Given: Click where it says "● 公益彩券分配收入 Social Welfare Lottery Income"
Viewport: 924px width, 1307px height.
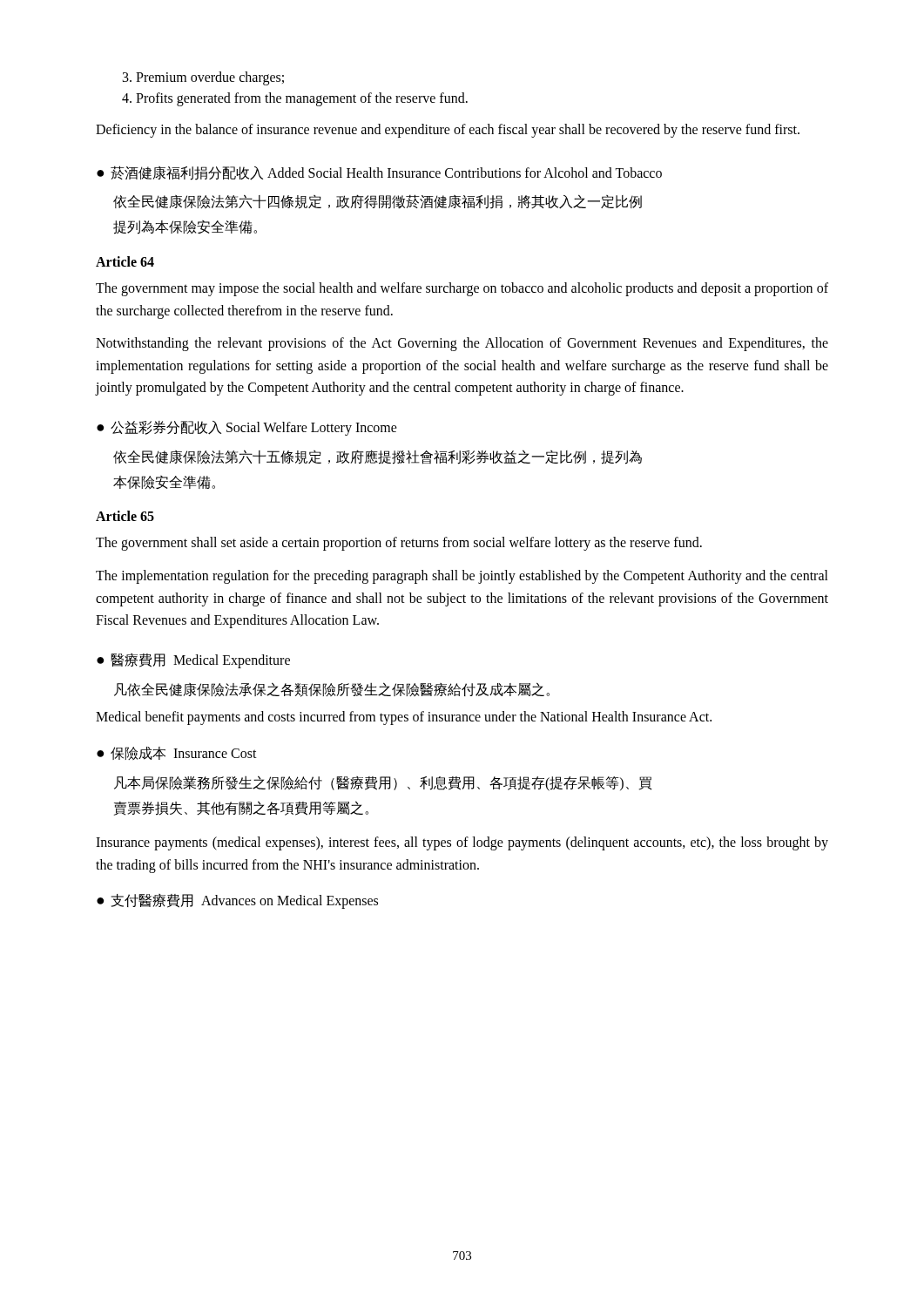Looking at the screenshot, I should 246,427.
